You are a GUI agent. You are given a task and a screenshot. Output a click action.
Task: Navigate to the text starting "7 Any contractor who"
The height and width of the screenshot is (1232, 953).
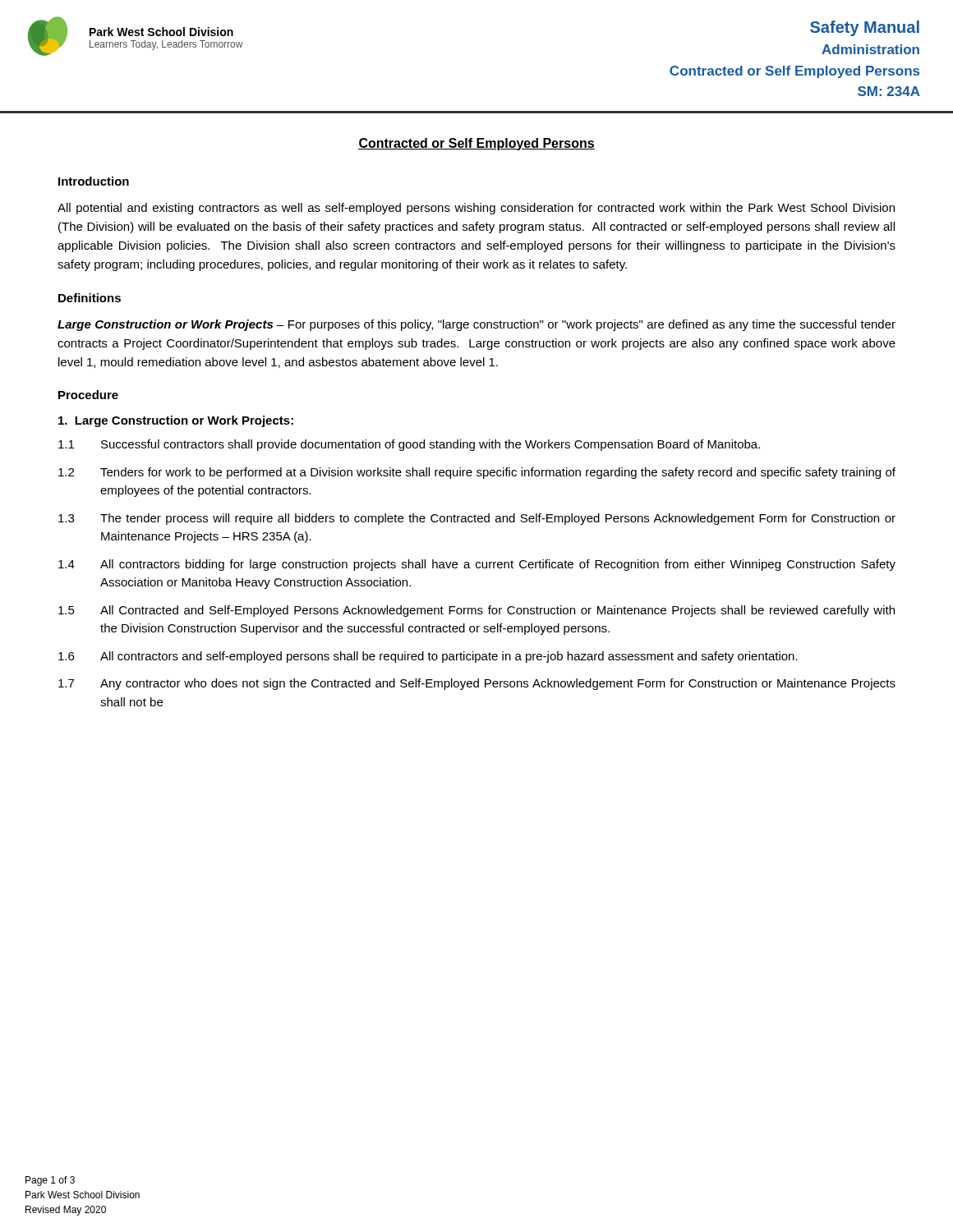pos(476,693)
